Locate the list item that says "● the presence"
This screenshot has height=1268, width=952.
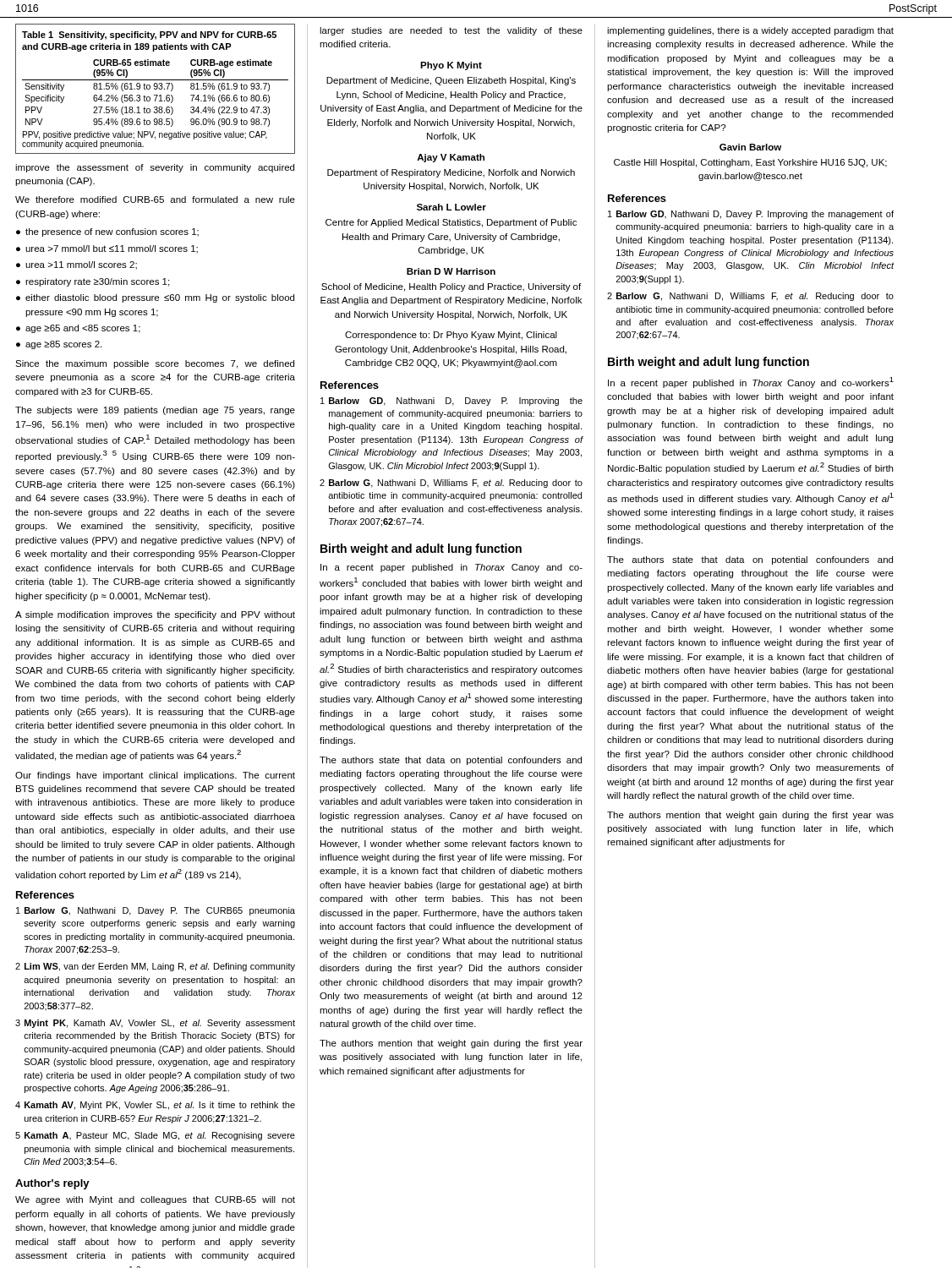[107, 232]
